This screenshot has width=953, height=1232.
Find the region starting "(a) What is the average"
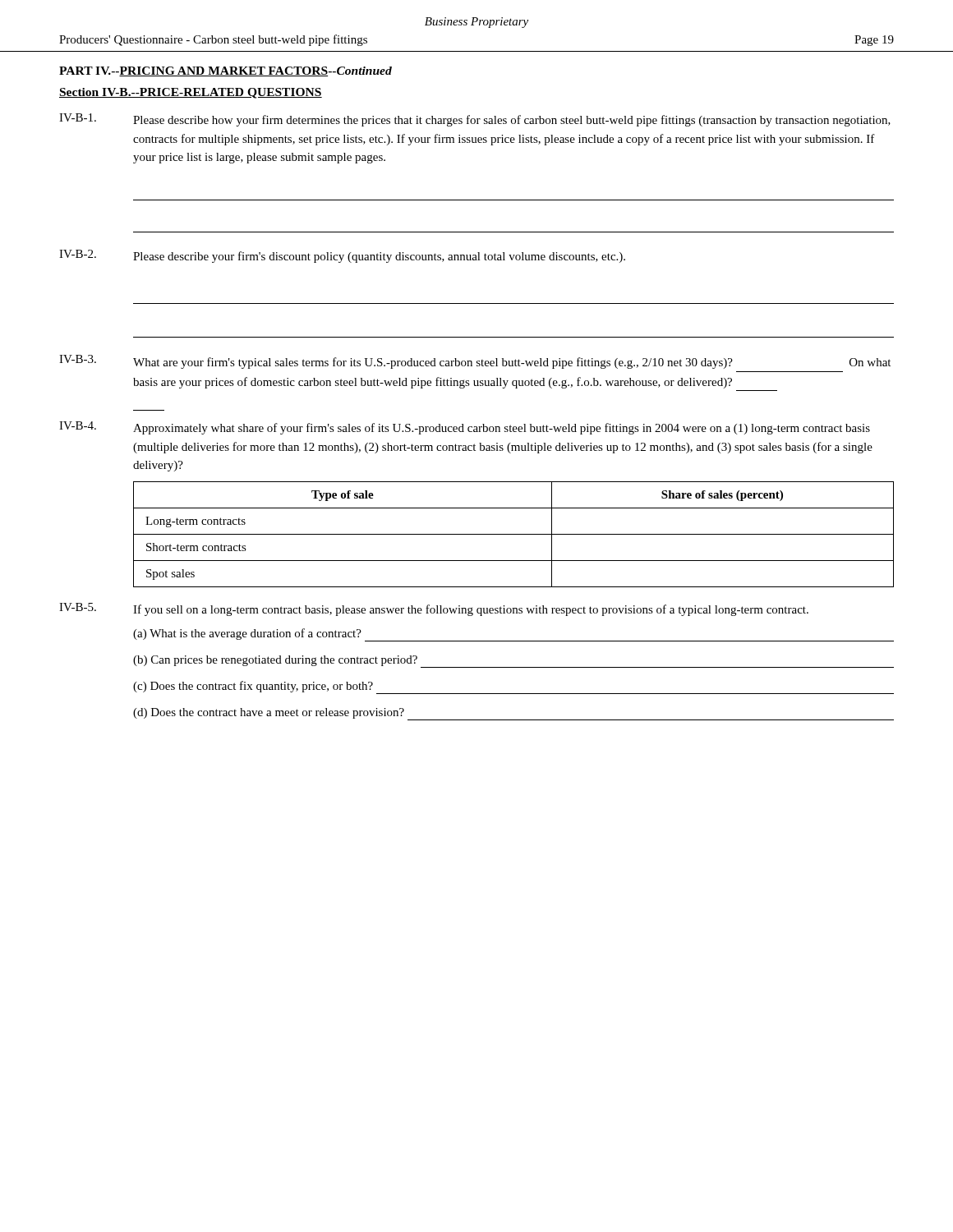pyautogui.click(x=513, y=634)
